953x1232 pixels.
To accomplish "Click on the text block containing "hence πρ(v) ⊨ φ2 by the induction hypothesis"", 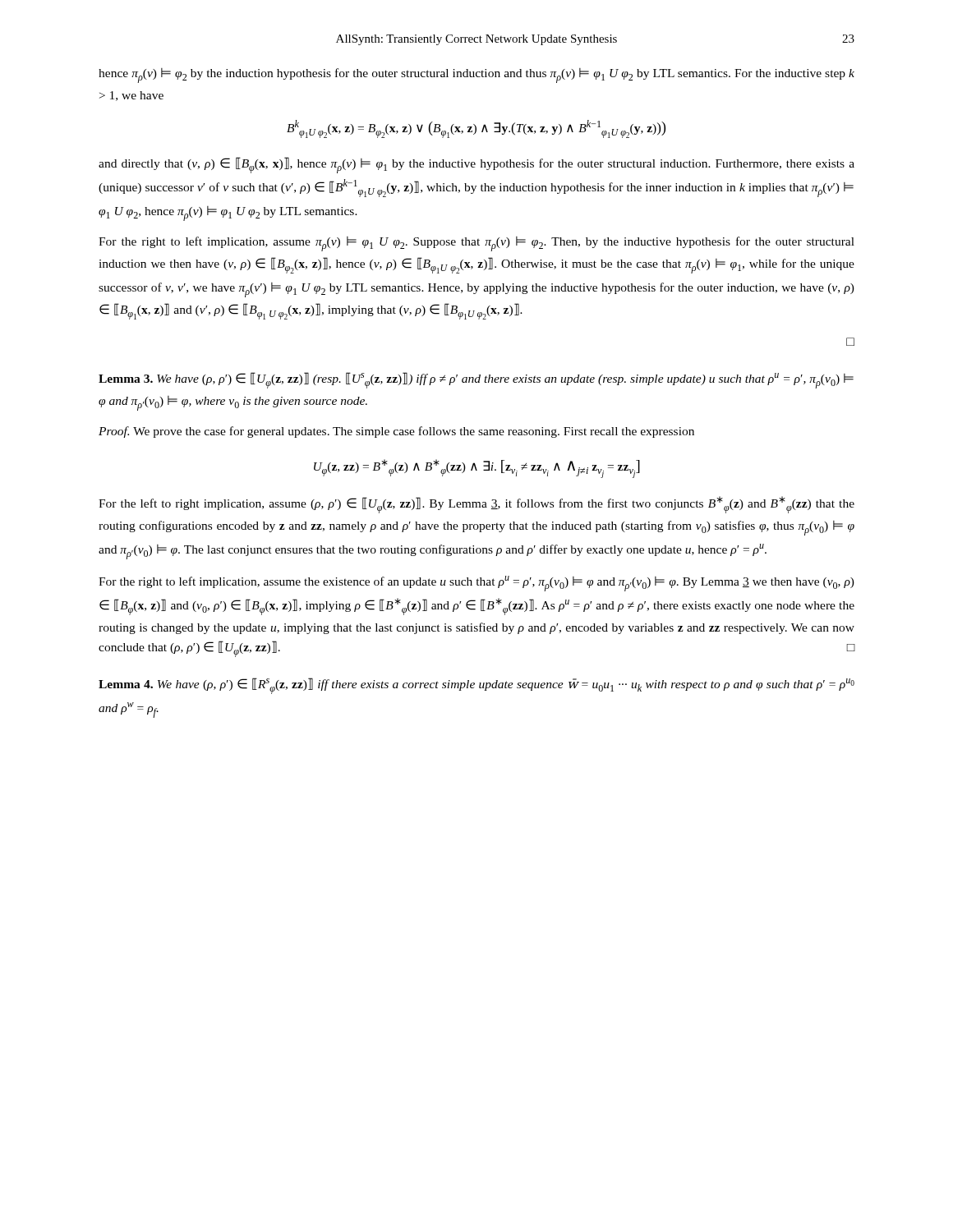I will [x=476, y=84].
